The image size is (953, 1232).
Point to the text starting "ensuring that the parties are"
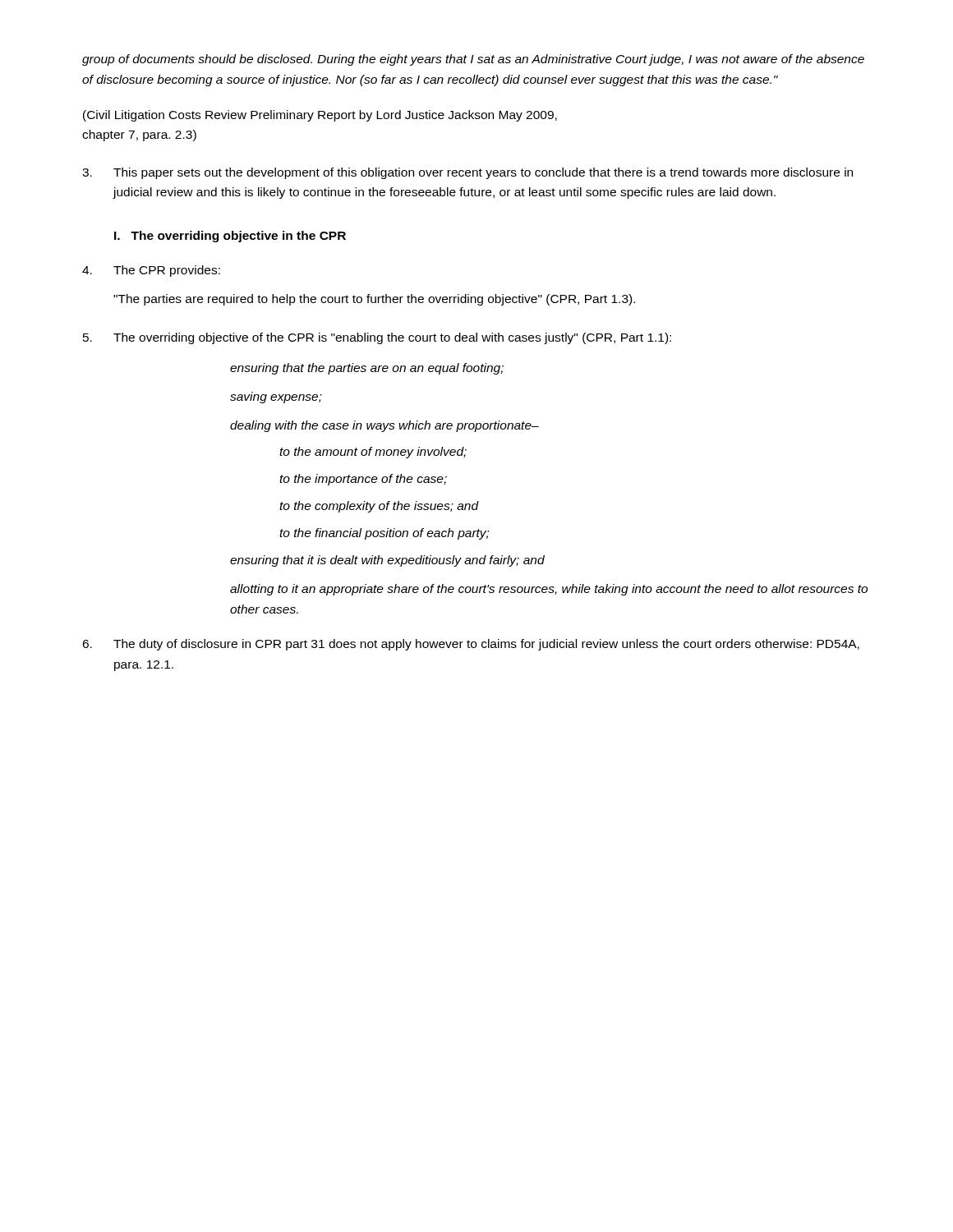pyautogui.click(x=367, y=367)
